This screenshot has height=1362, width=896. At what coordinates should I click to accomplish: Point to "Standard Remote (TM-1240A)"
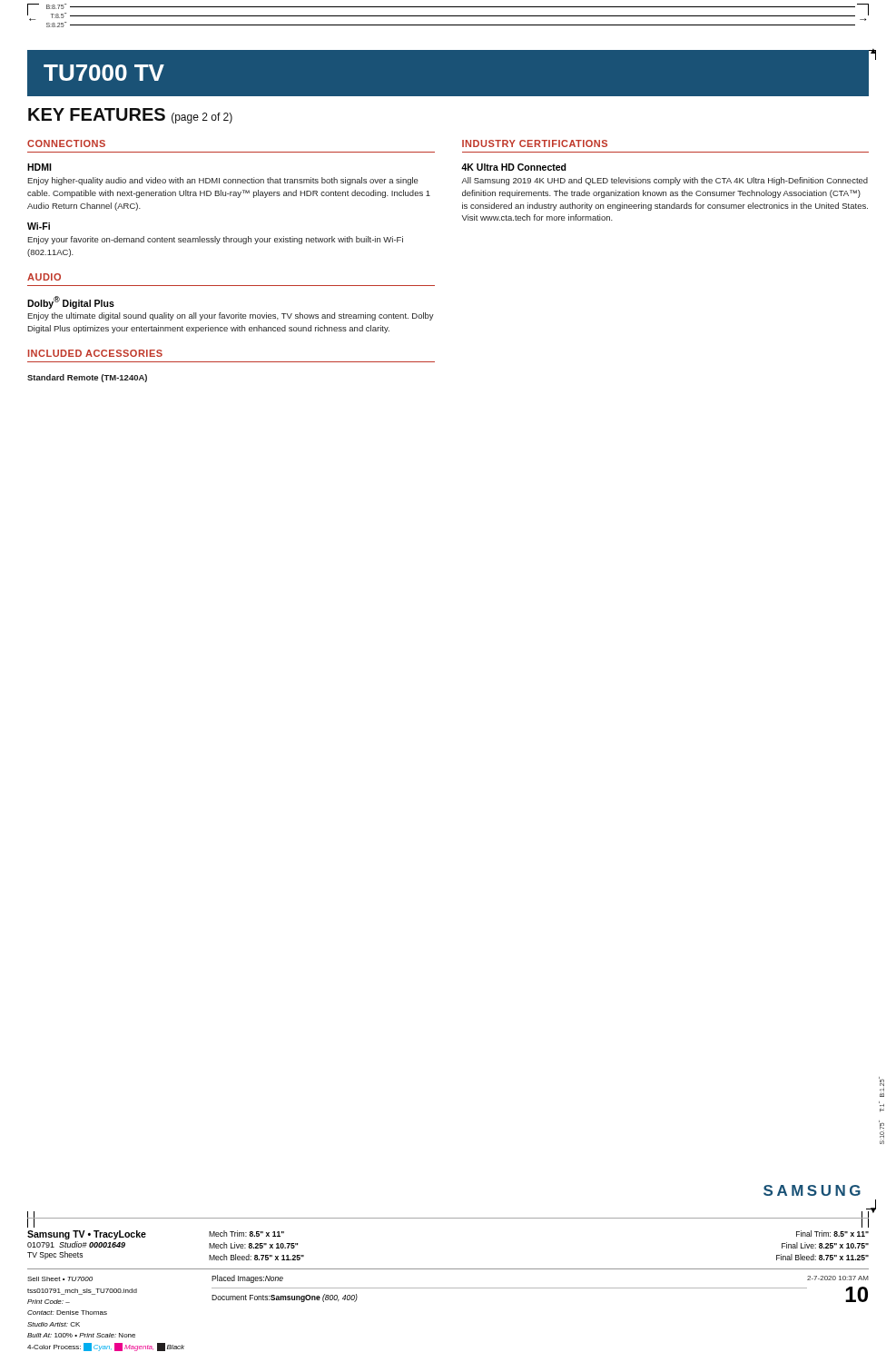point(87,378)
